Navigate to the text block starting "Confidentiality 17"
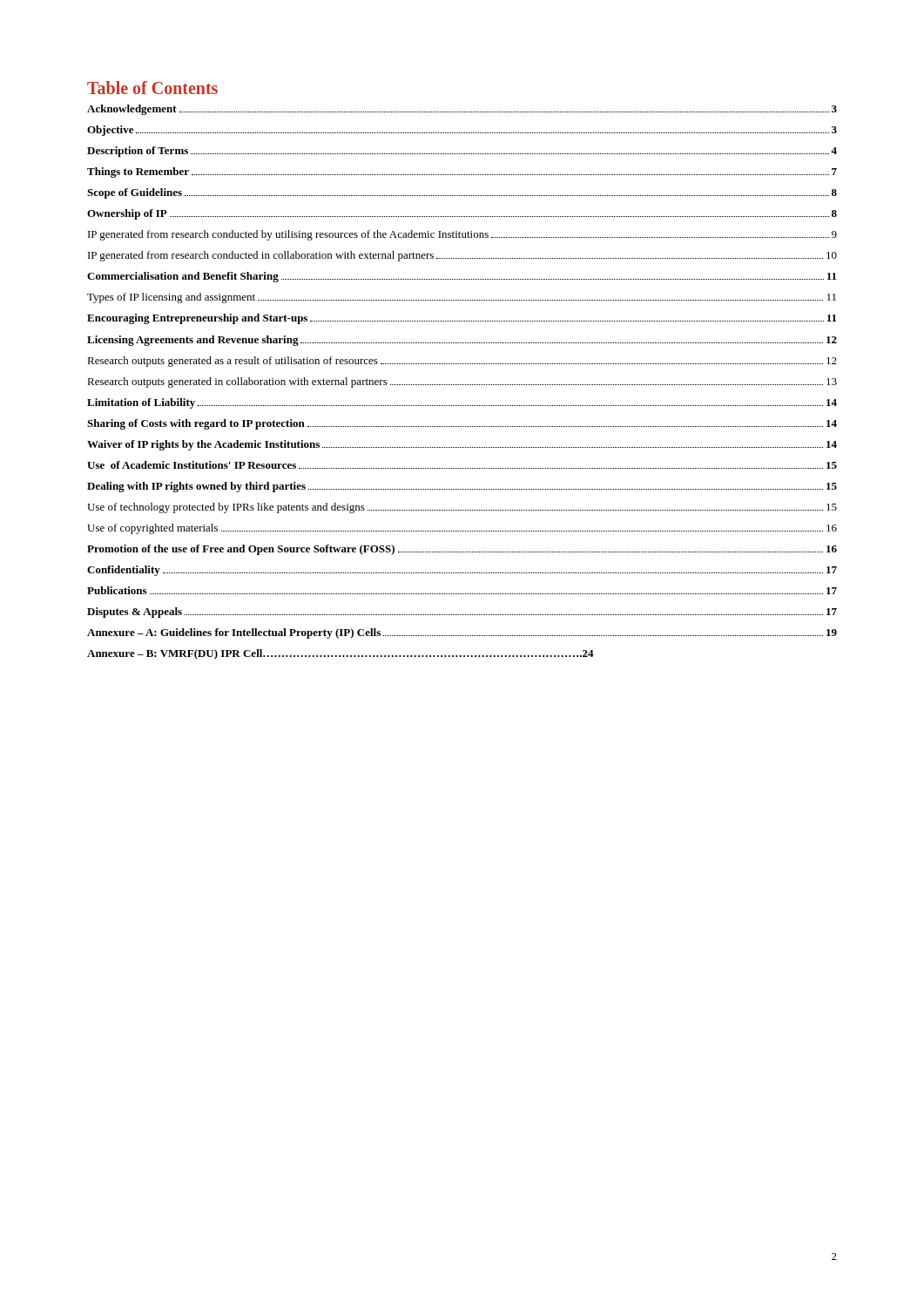This screenshot has height=1307, width=924. point(462,570)
